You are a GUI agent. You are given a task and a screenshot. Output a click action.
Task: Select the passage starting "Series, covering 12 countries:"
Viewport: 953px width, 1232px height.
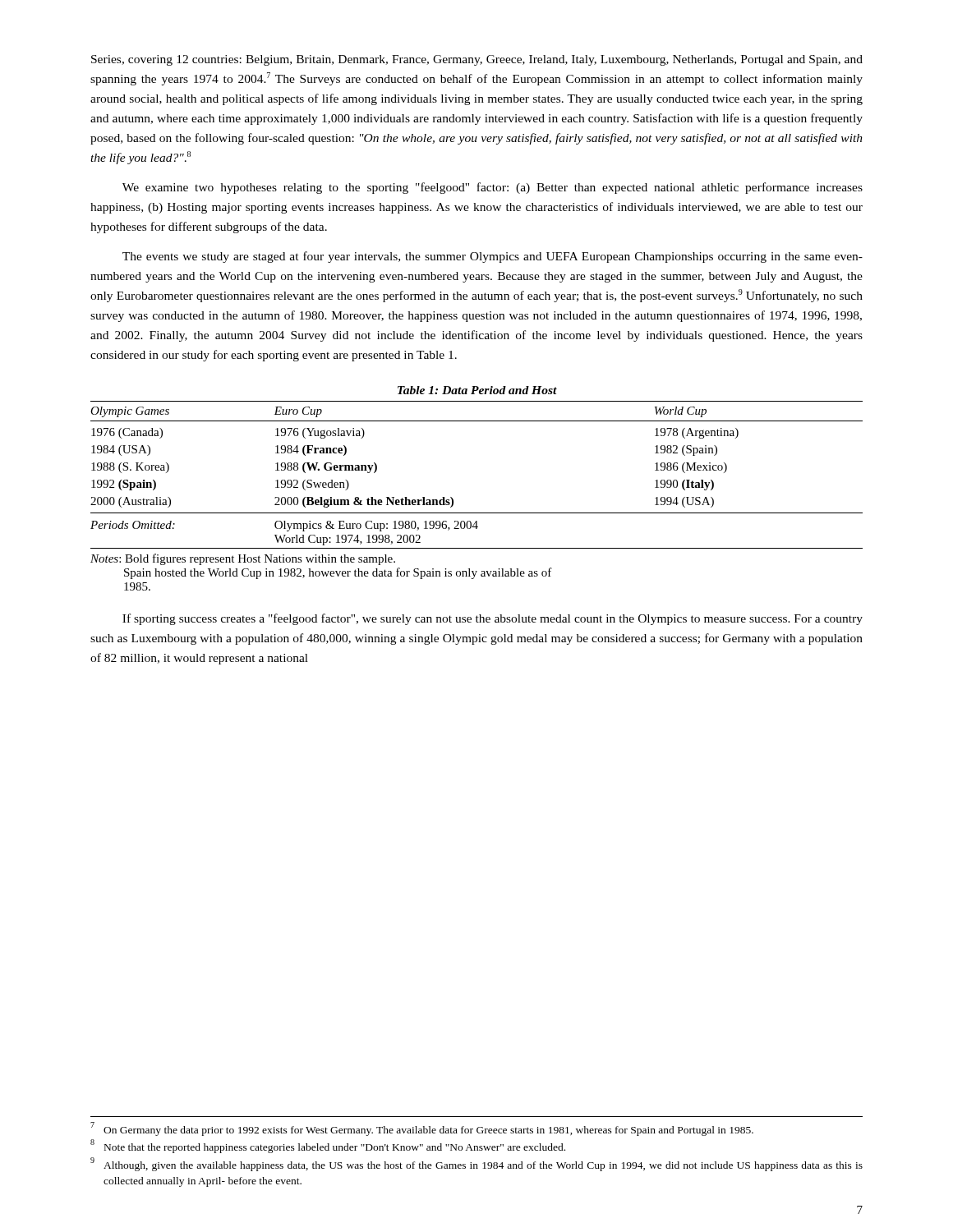tap(476, 108)
